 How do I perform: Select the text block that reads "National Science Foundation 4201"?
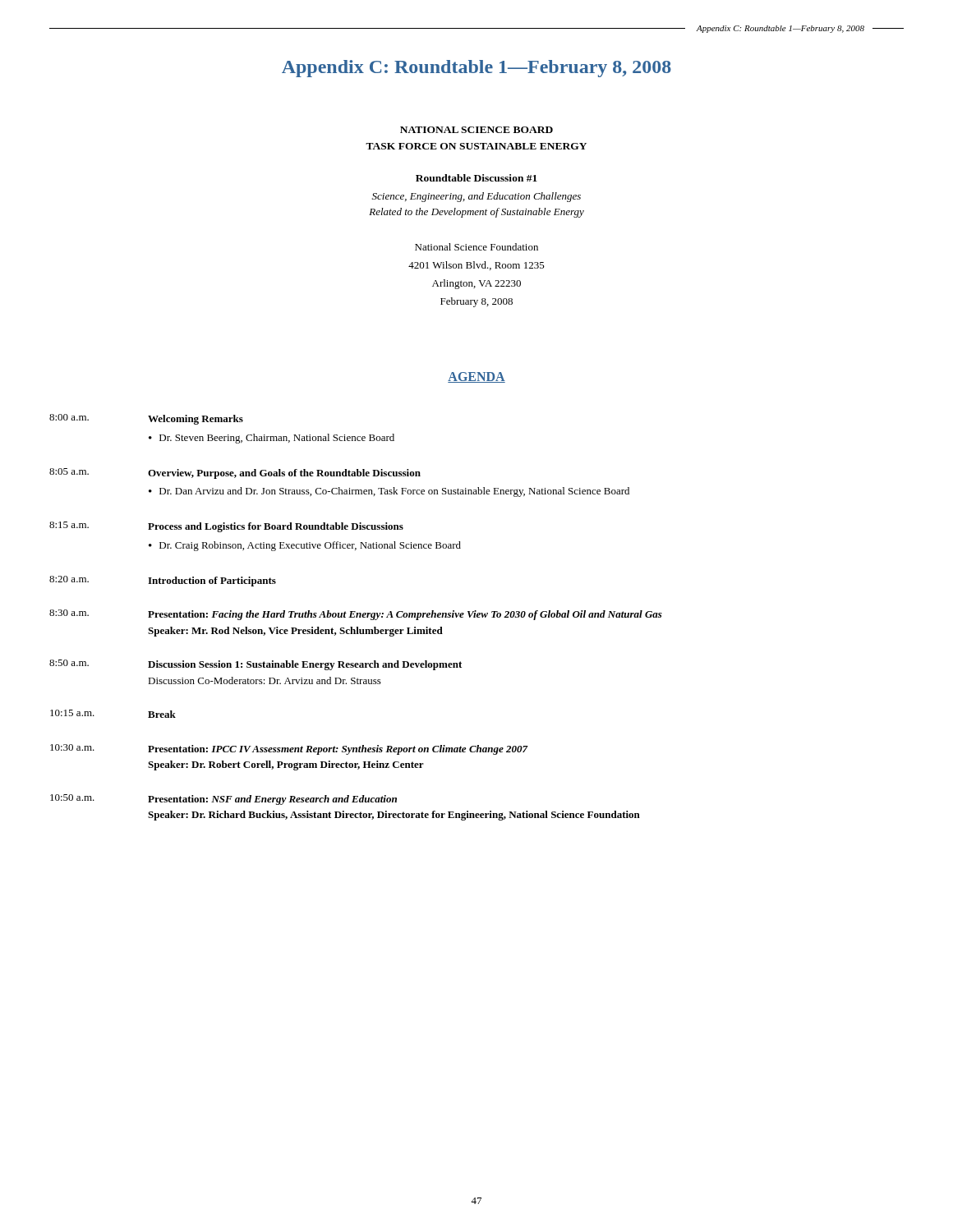point(476,274)
